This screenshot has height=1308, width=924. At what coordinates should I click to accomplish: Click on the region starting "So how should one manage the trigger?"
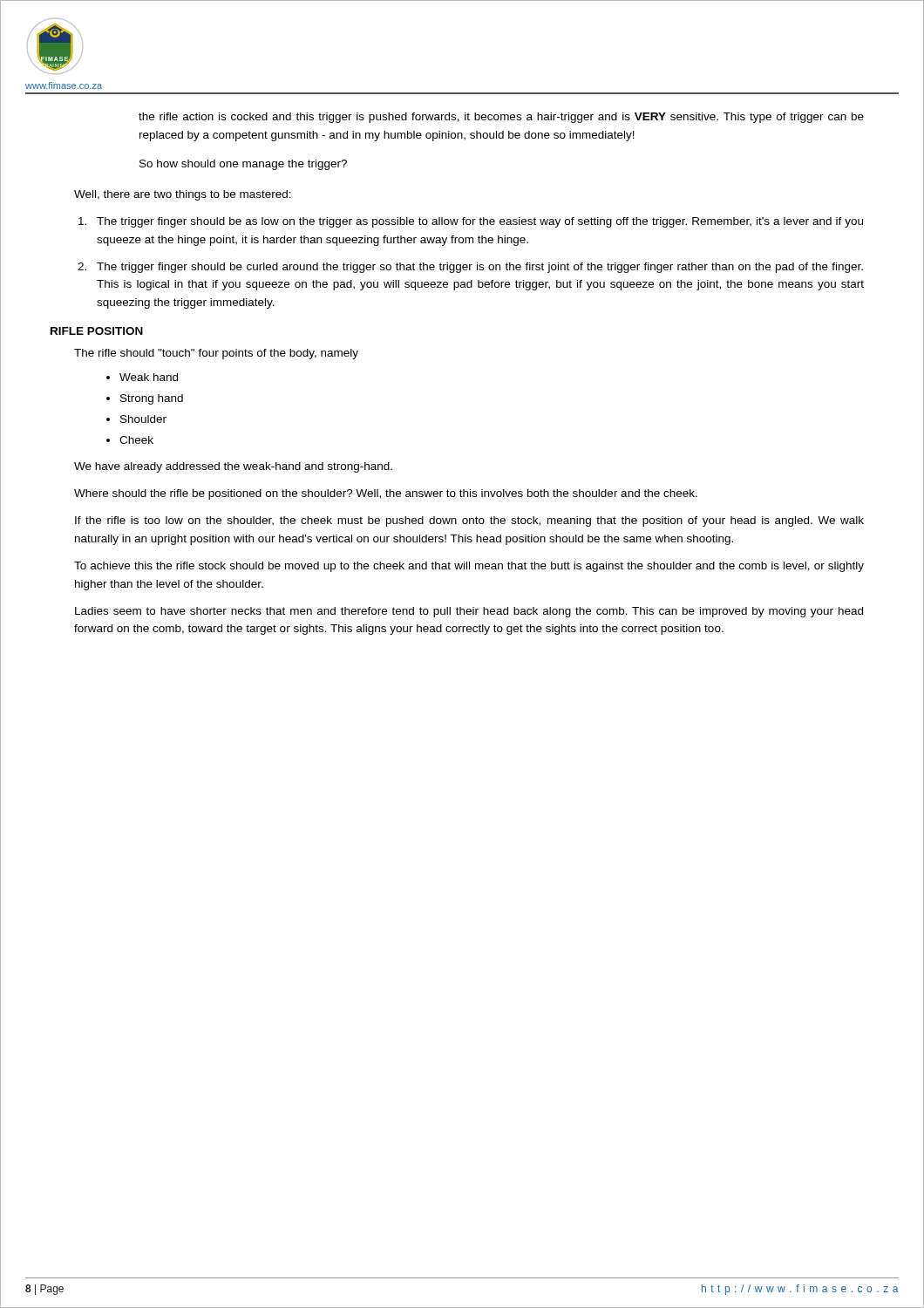pyautogui.click(x=243, y=163)
